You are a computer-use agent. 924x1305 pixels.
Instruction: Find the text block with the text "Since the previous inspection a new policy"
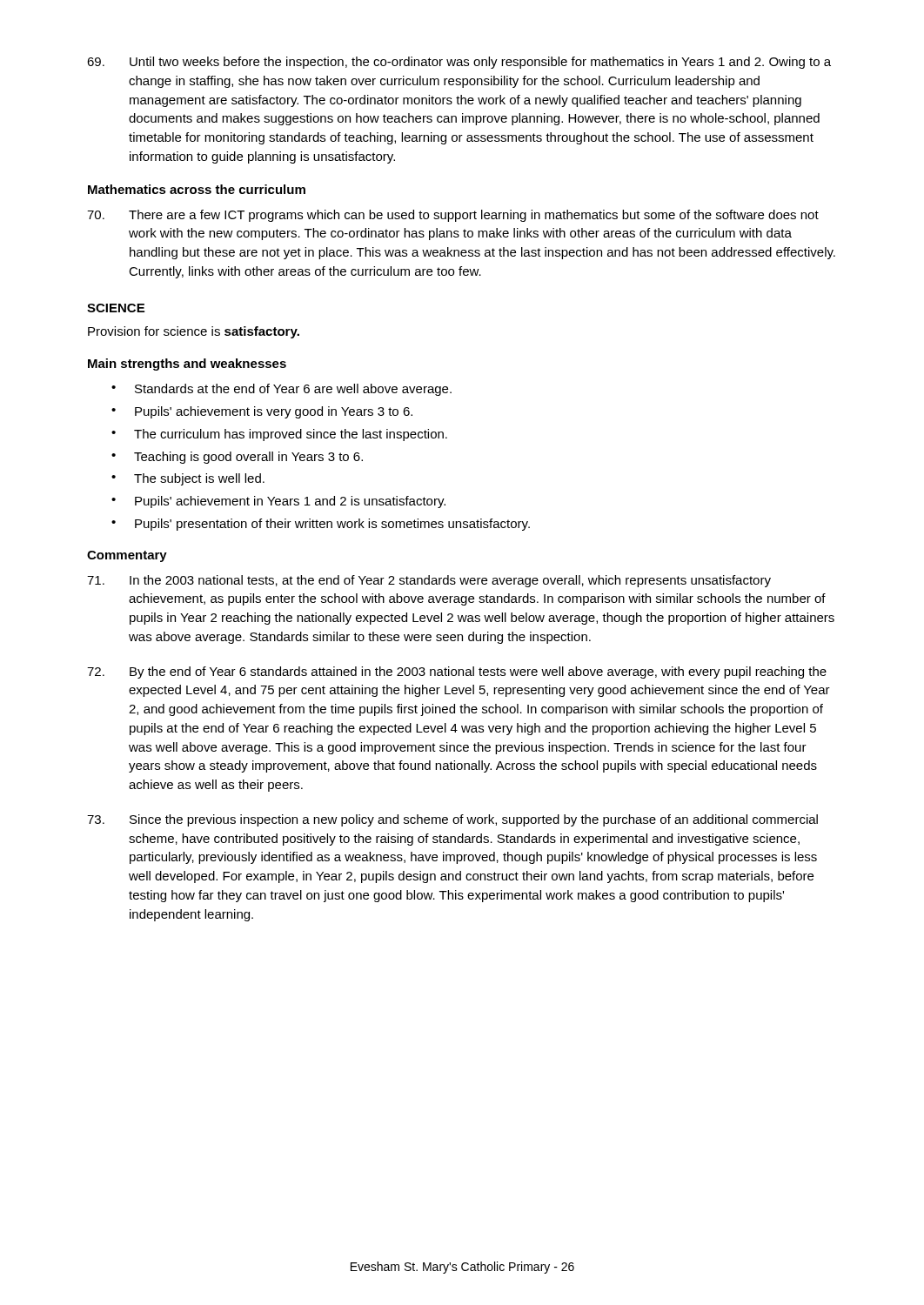[x=462, y=867]
